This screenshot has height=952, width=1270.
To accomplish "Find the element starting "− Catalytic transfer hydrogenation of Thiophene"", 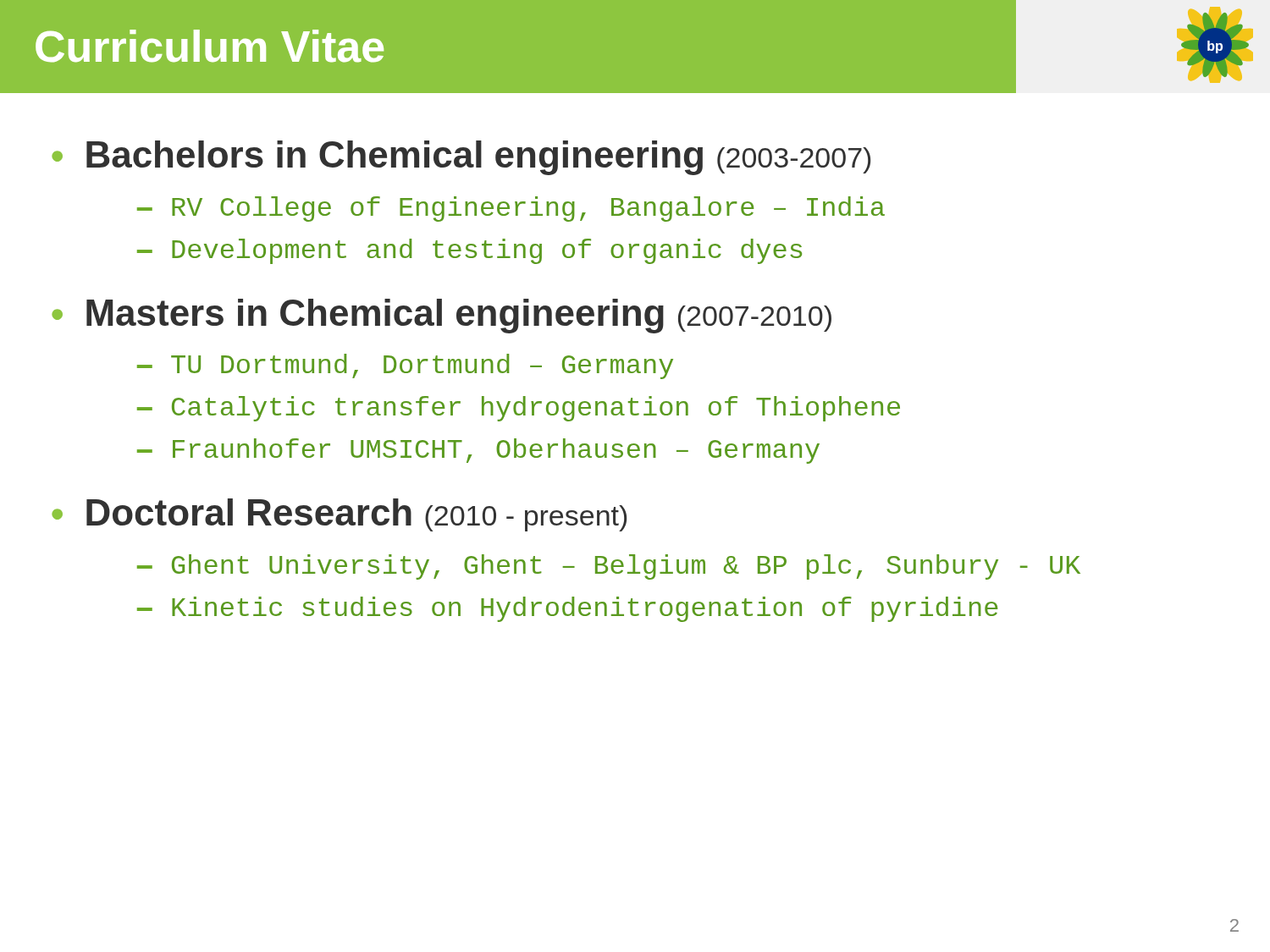I will (519, 409).
